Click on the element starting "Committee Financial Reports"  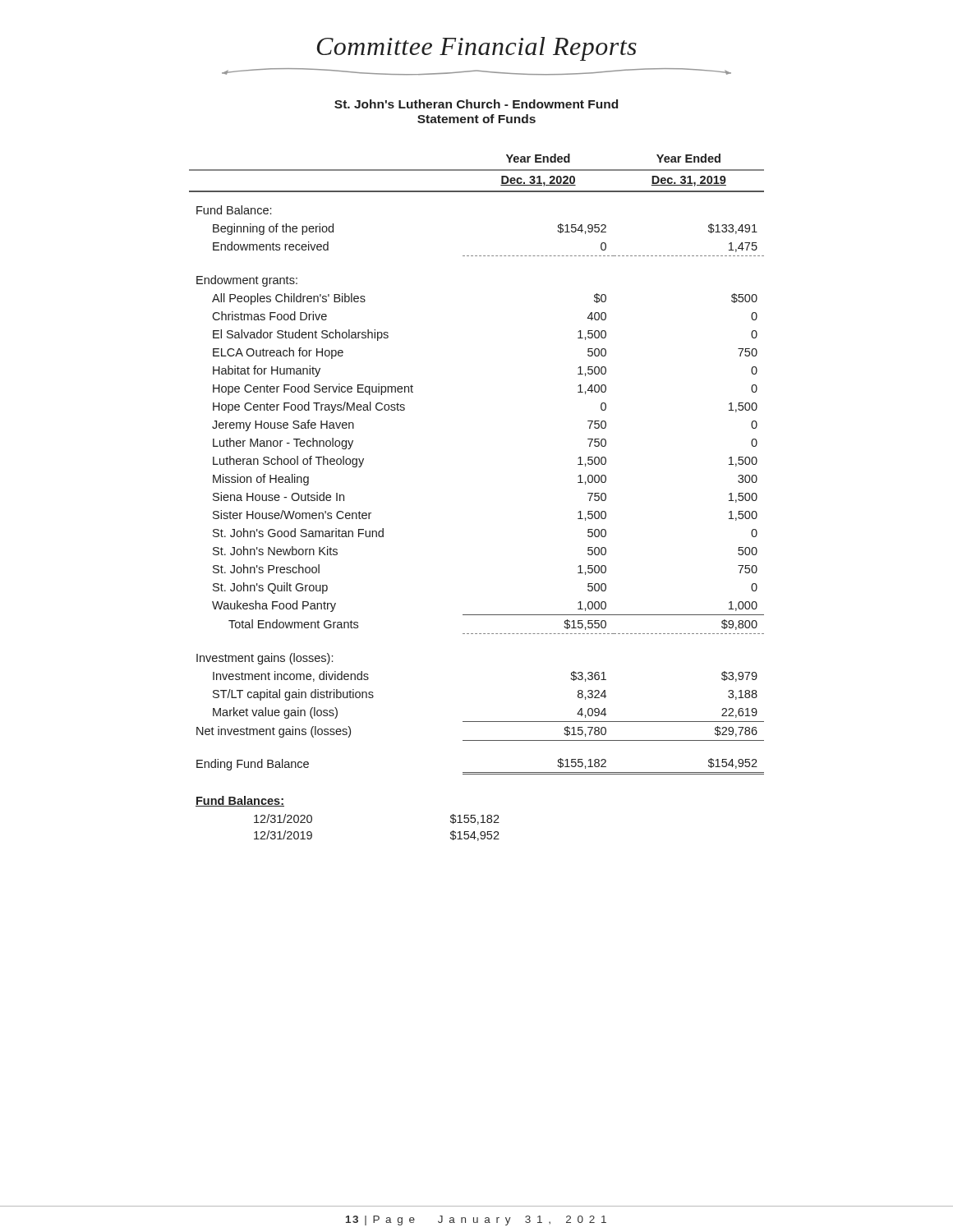click(476, 46)
